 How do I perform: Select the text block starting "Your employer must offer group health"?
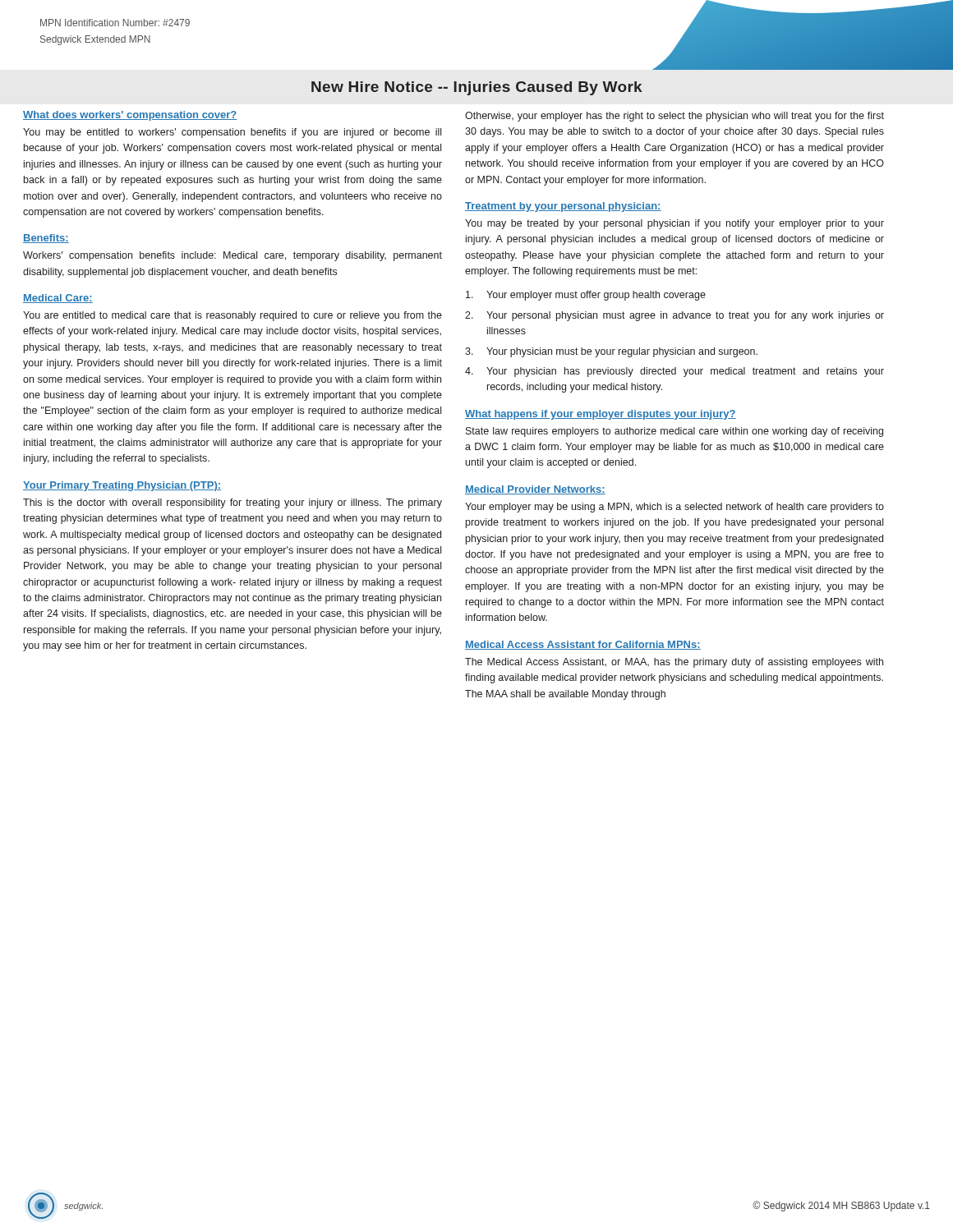[585, 296]
